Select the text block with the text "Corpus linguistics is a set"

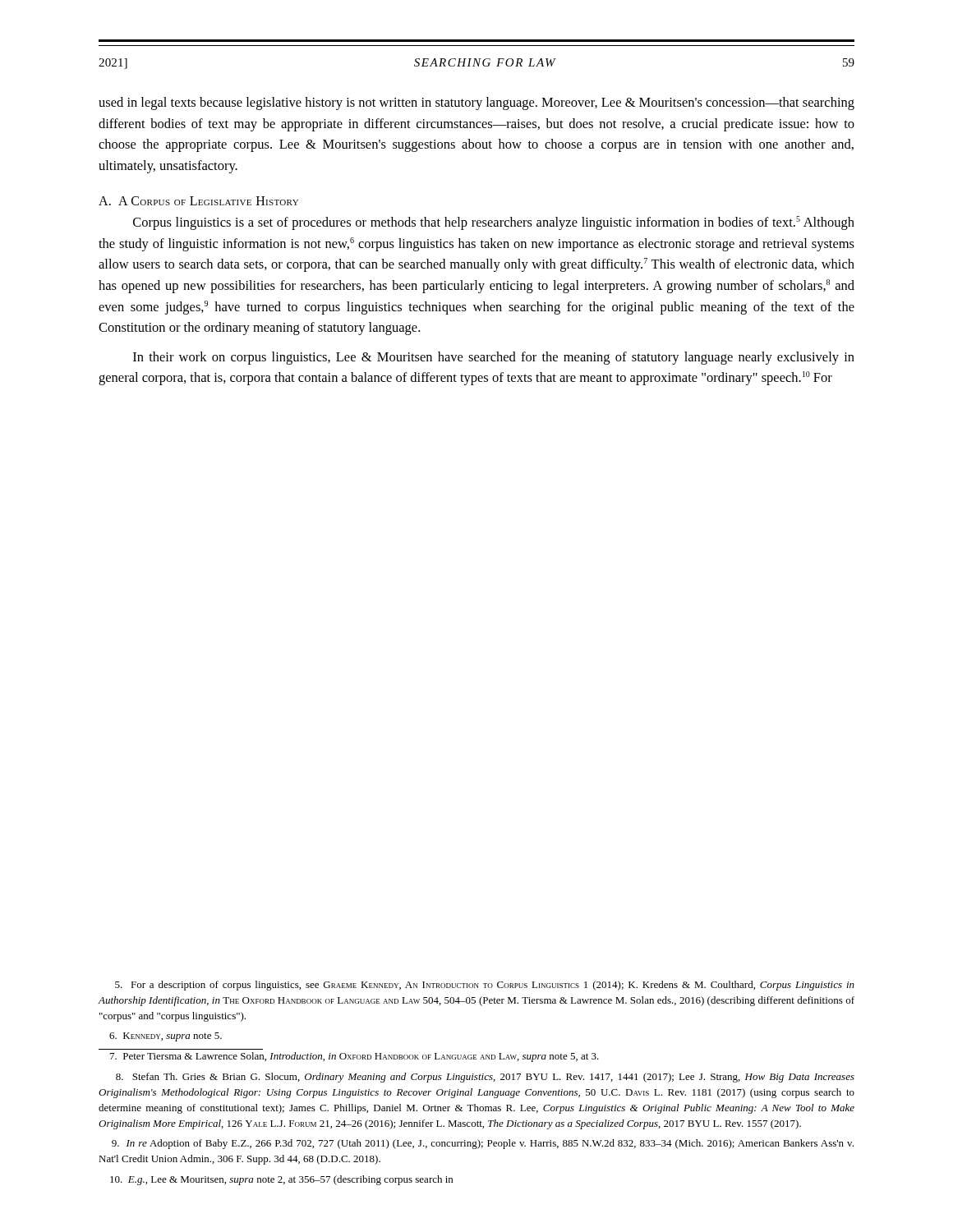tap(476, 275)
